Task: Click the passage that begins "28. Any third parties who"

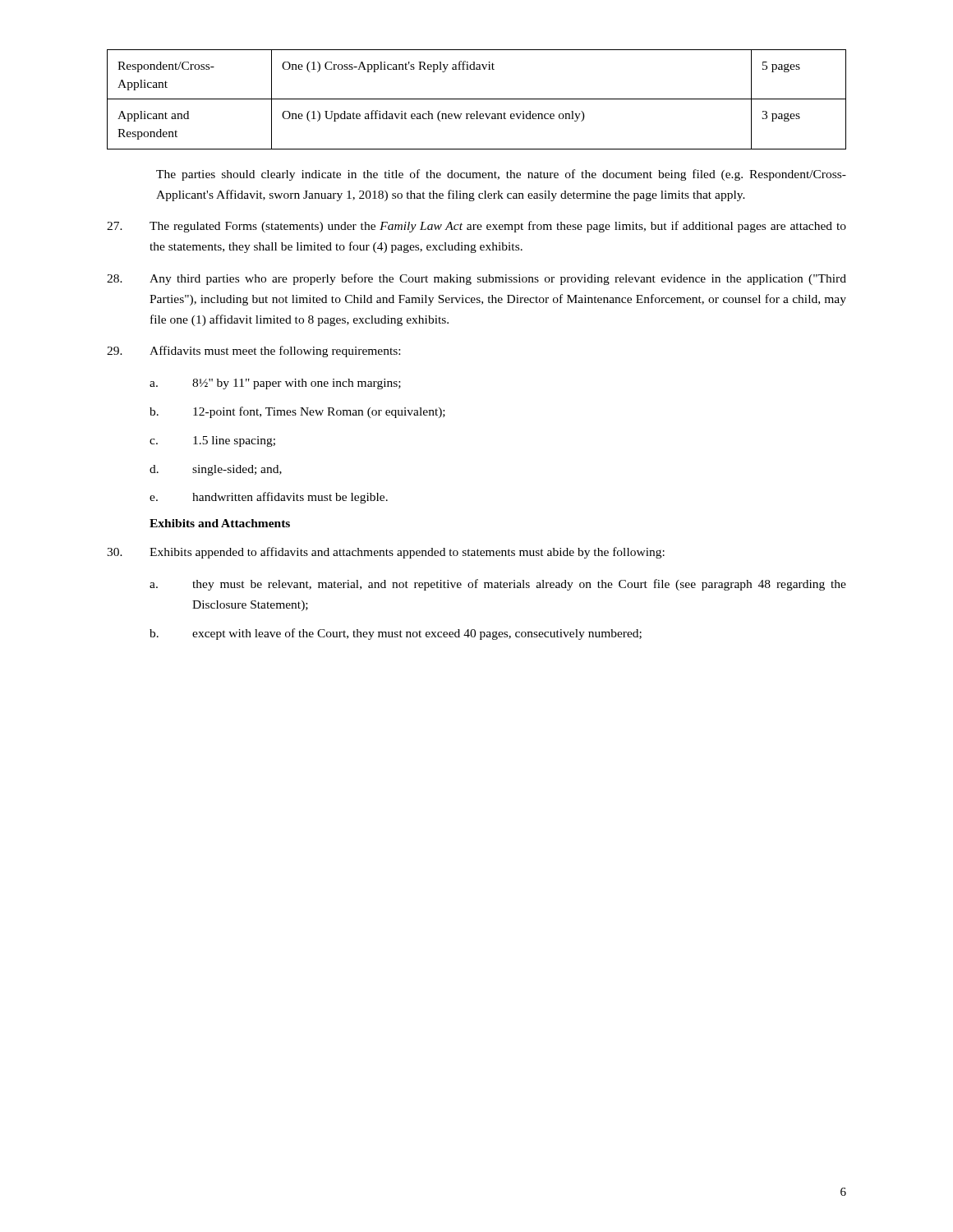Action: tap(476, 299)
